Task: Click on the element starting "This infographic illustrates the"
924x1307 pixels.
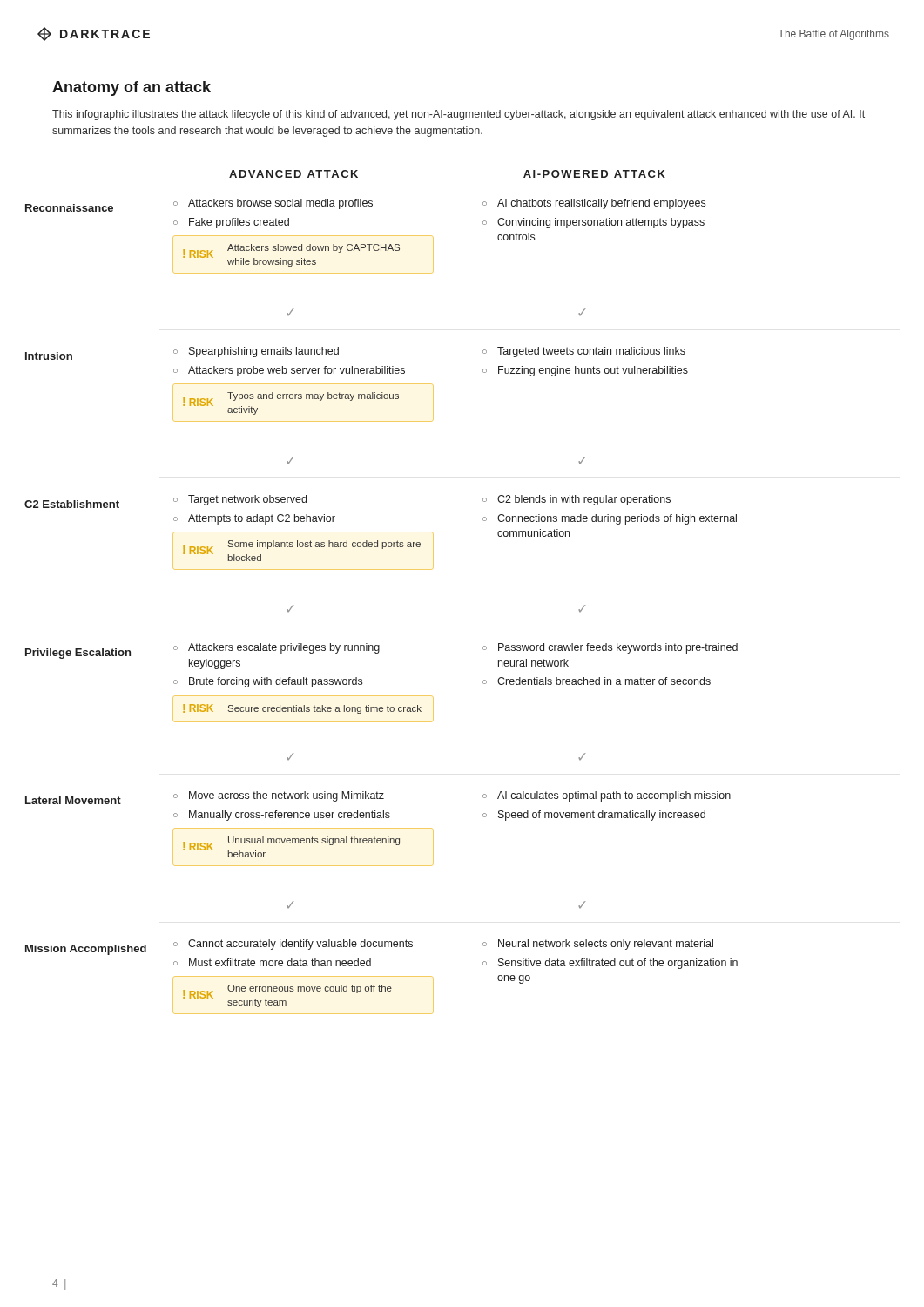Action: tap(459, 122)
